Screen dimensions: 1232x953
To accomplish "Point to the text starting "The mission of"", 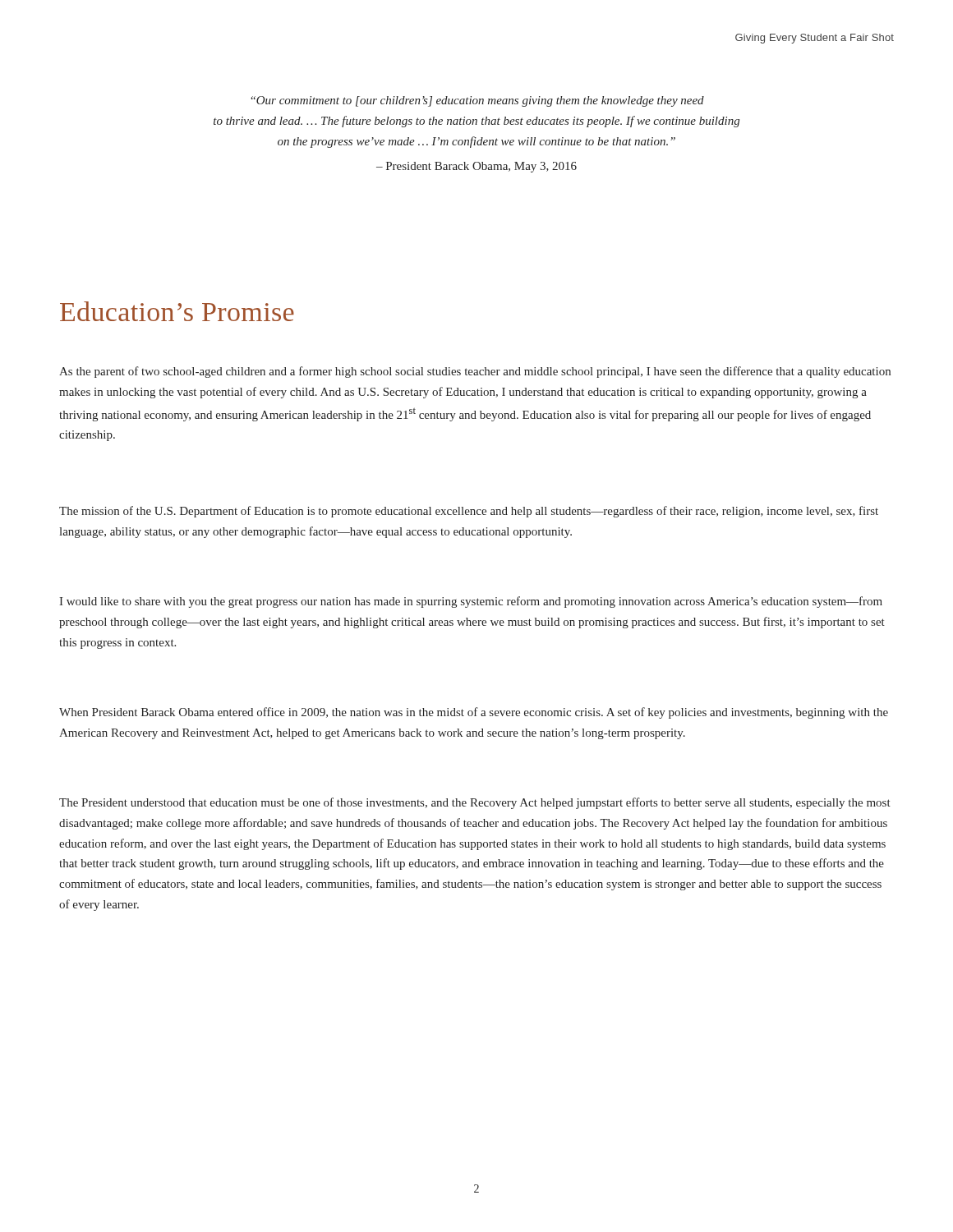I will (469, 521).
